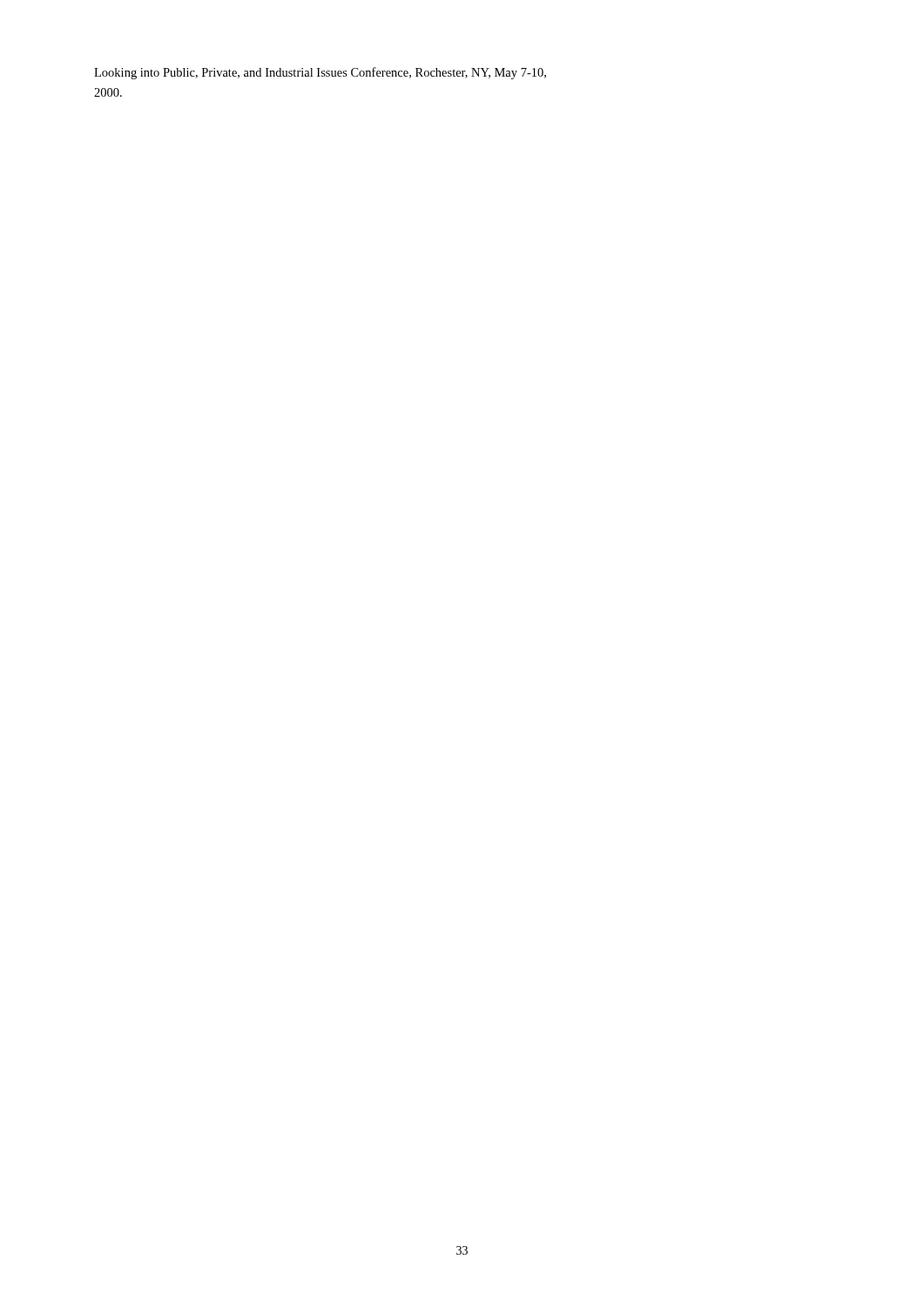
Task: Select the element starting "Looking into Public, Private, and"
Action: click(320, 82)
